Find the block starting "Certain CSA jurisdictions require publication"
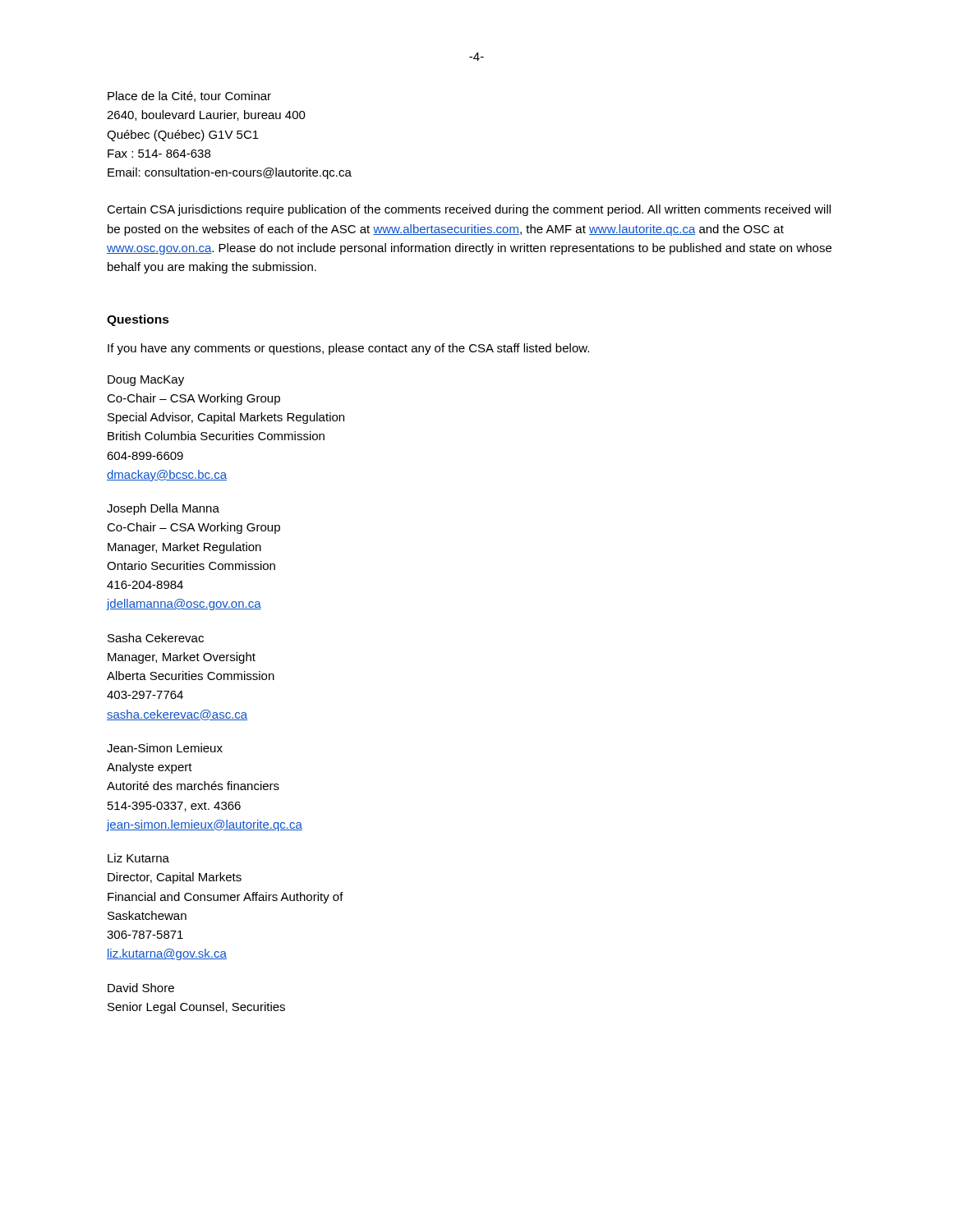This screenshot has height=1232, width=953. coord(469,238)
